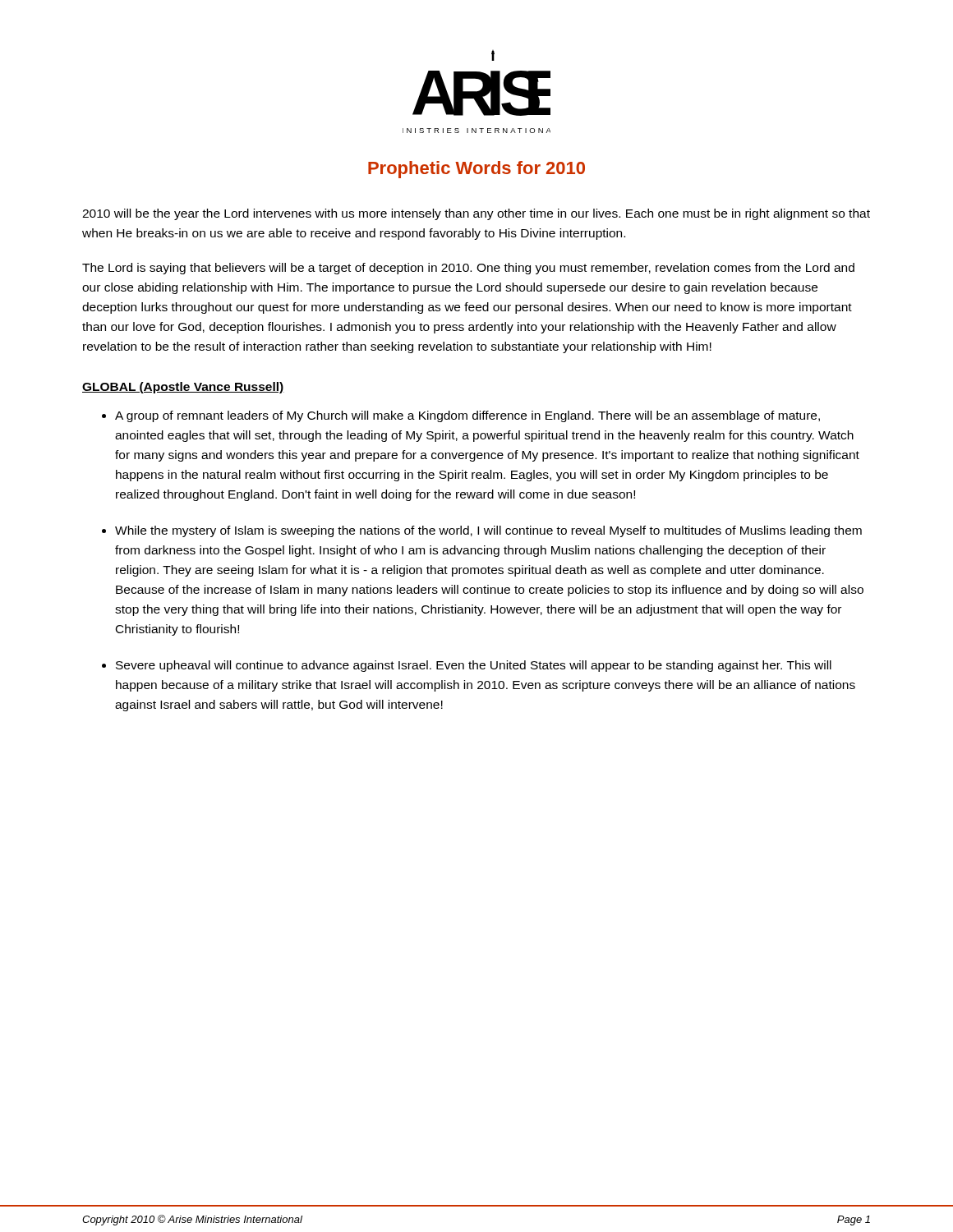Screen dimensions: 1232x953
Task: Select the region starting "A group of remnant leaders of"
Action: coord(487,455)
